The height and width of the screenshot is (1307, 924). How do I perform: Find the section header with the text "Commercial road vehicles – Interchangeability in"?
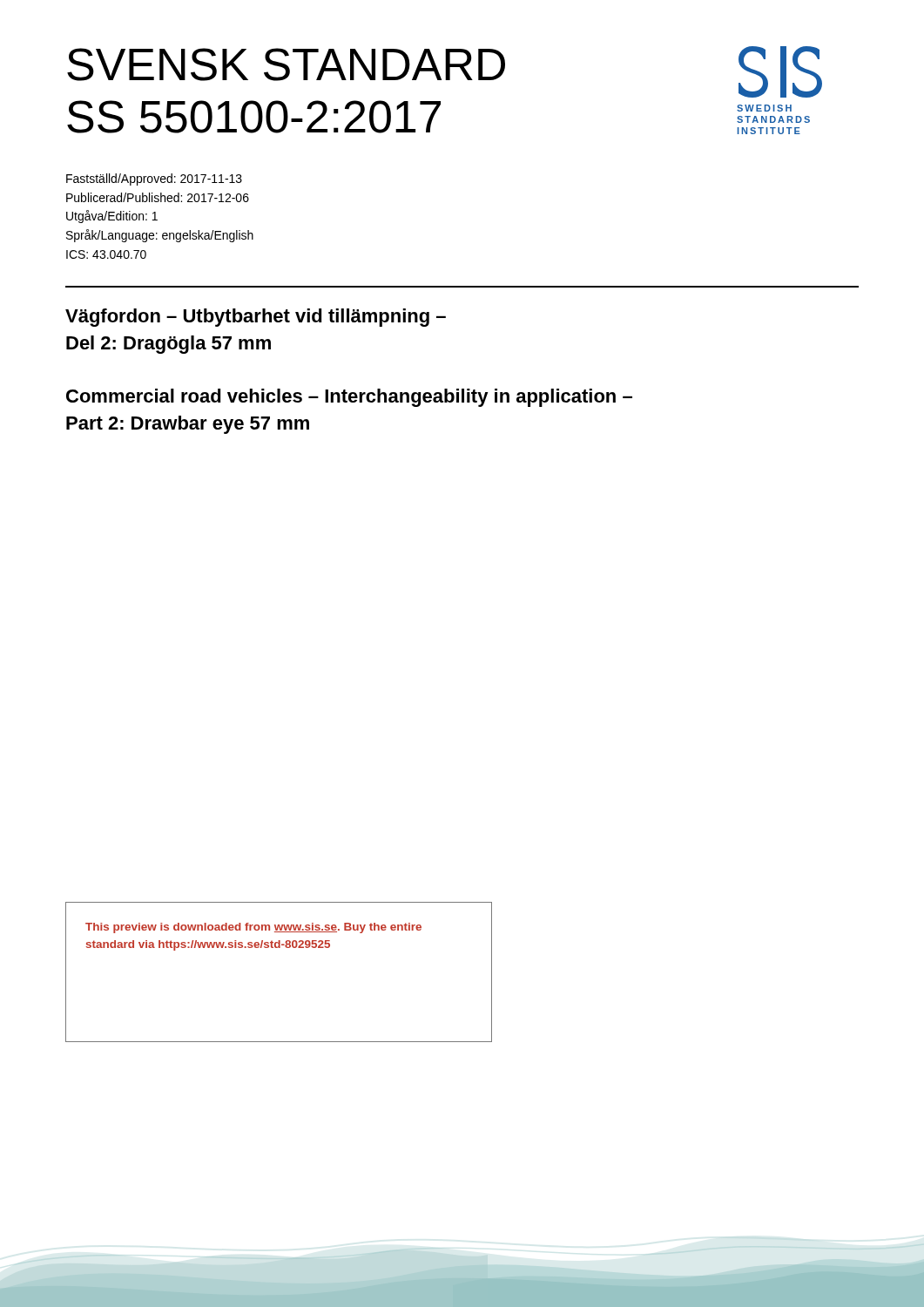[x=422, y=410]
